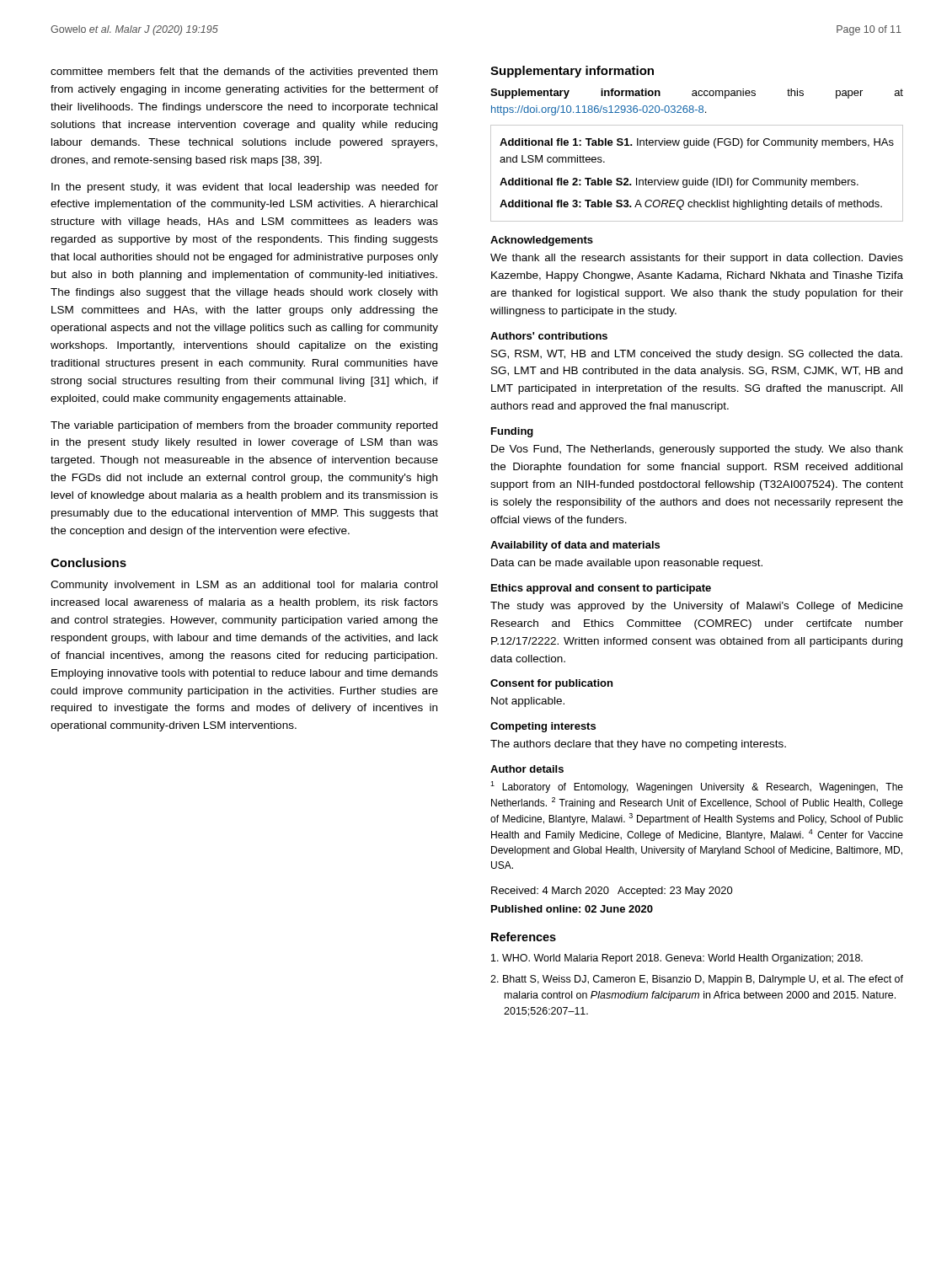This screenshot has height=1264, width=952.
Task: Find "Not applicable." on this page
Action: click(x=528, y=702)
